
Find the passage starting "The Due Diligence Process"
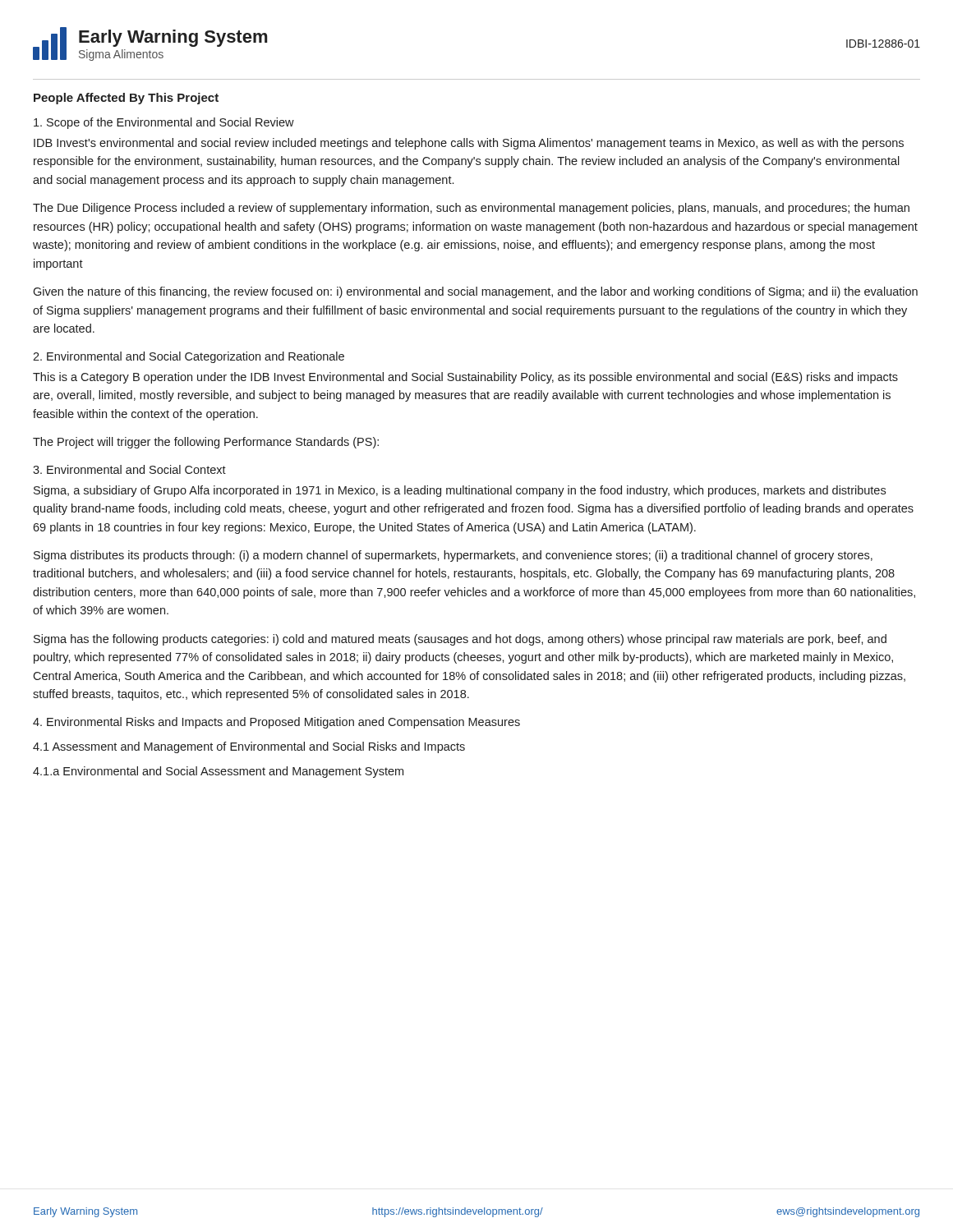[x=475, y=236]
